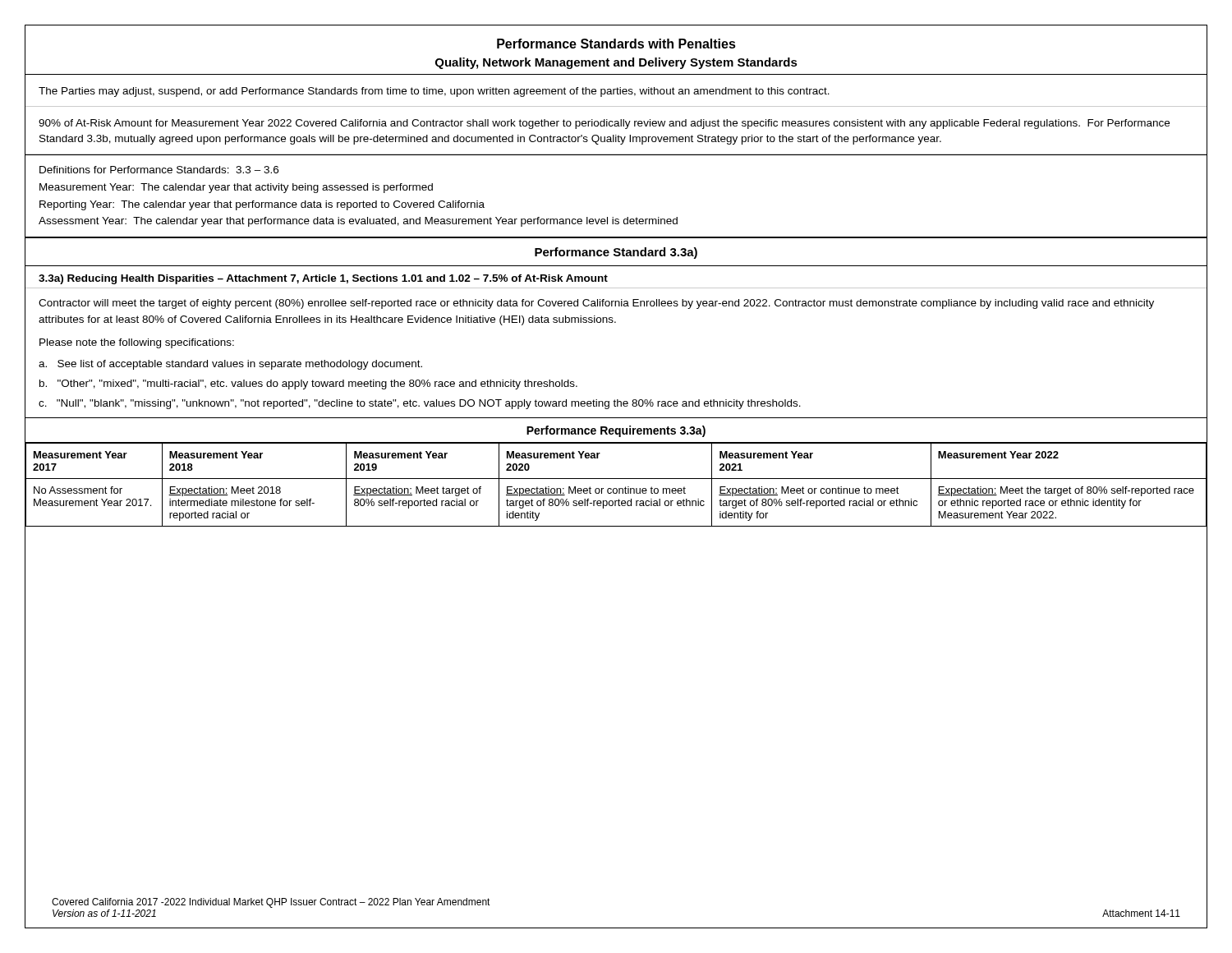The height and width of the screenshot is (953, 1232).
Task: Click on the text block starting "c. "Null", "blank", "missing", "unknown", "not"
Action: pos(420,403)
